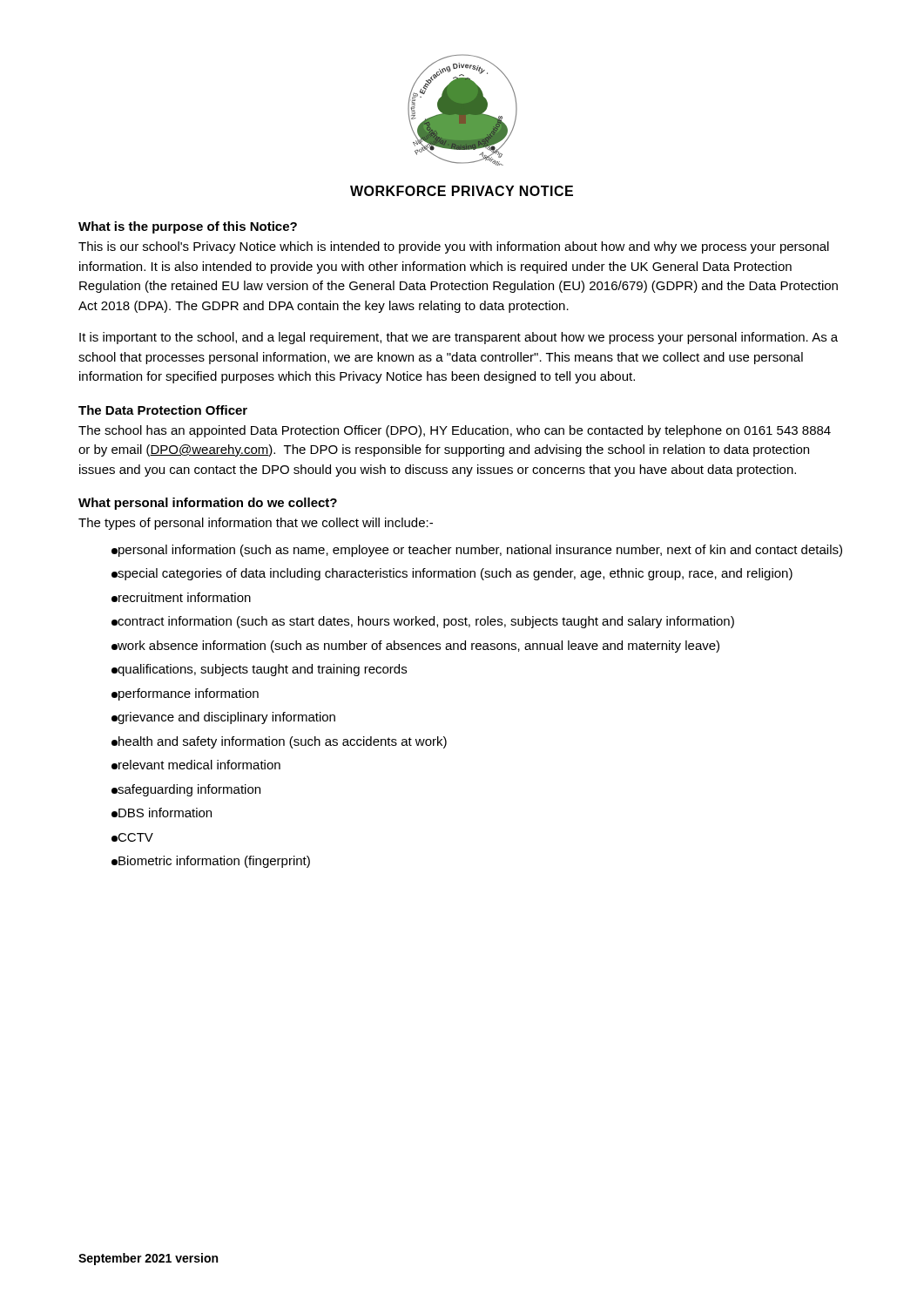Click the passage that begins "health and safety"

point(279,742)
